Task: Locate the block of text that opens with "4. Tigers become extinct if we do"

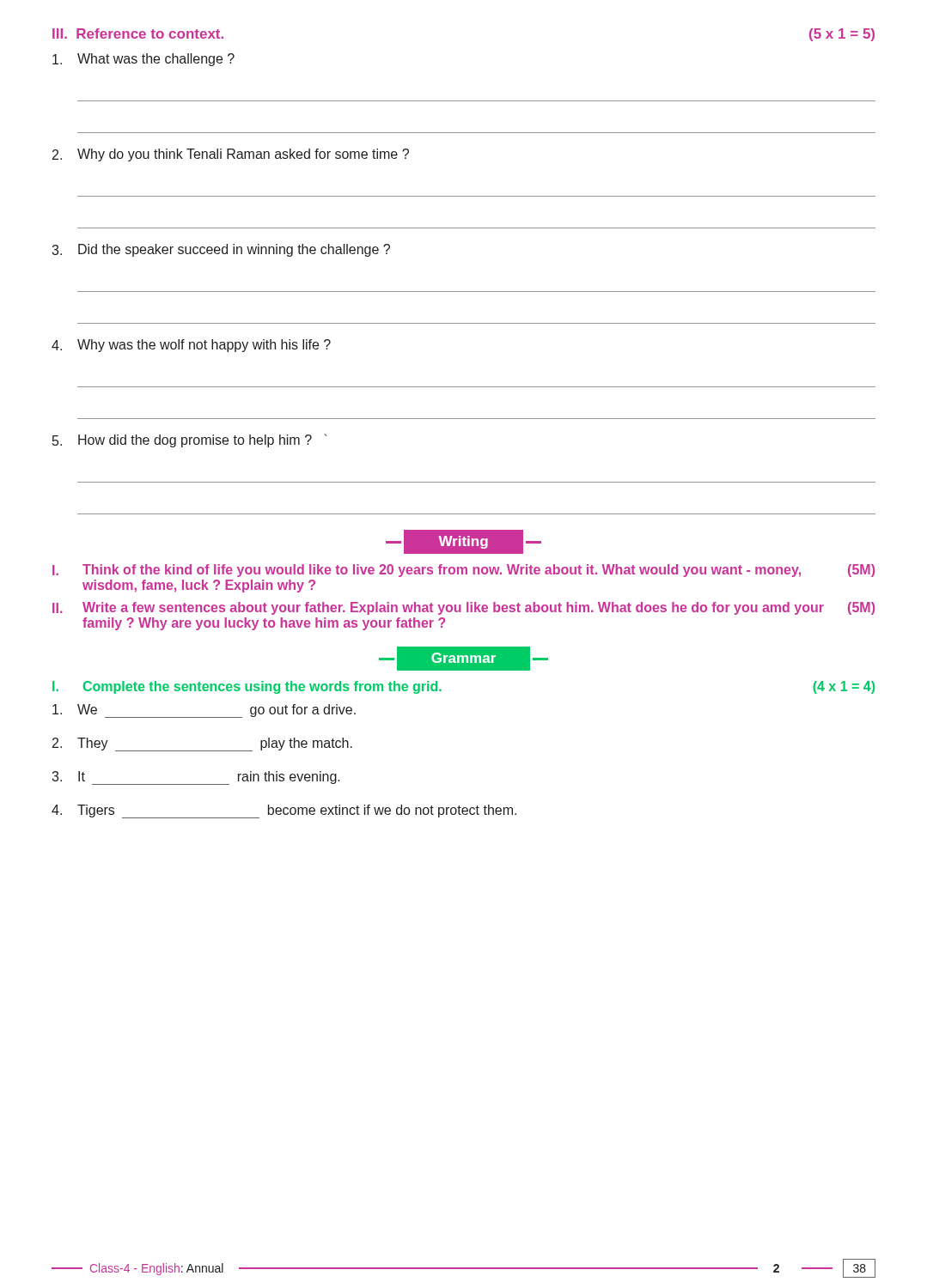Action: [x=464, y=810]
